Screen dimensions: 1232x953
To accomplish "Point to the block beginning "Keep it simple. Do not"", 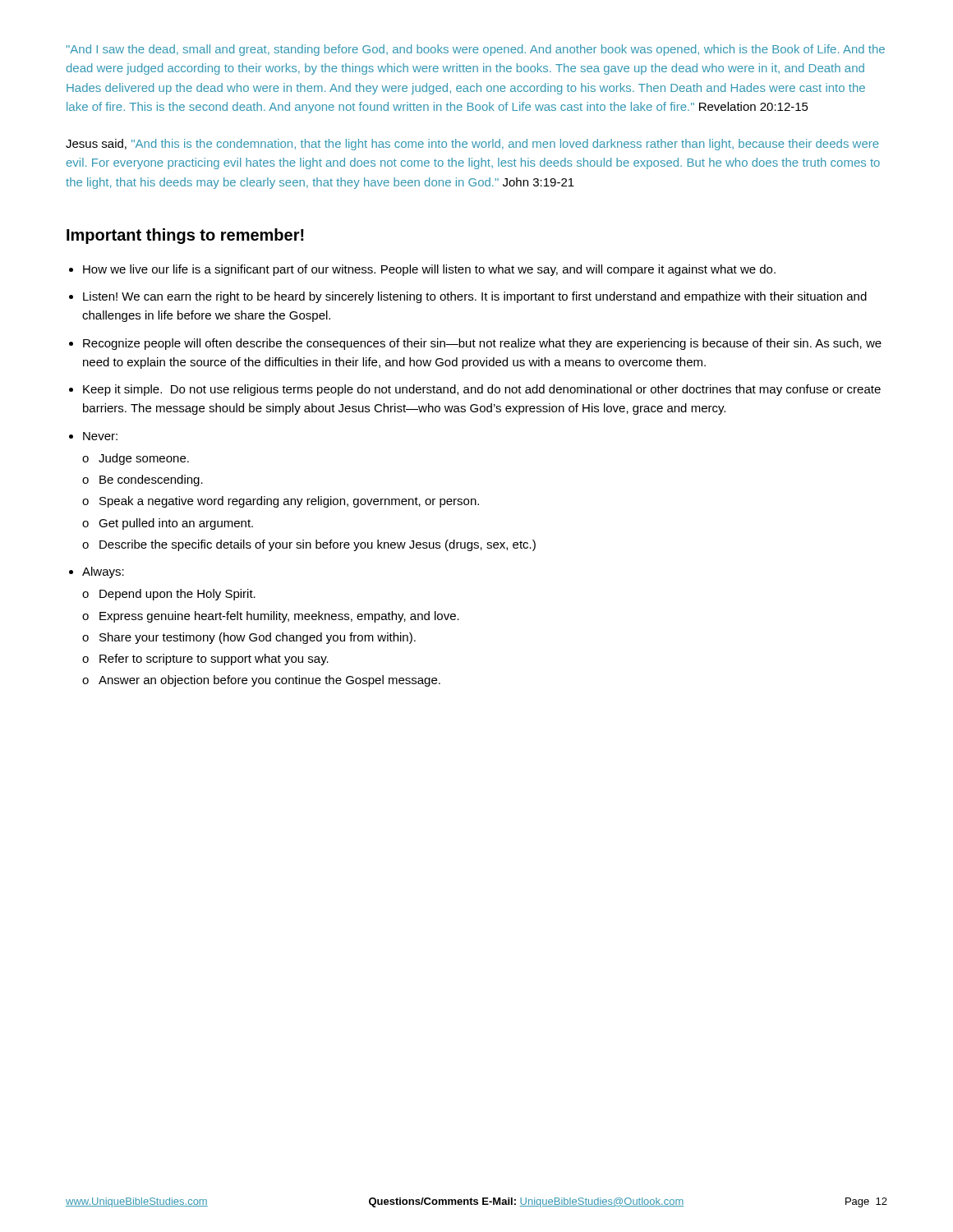I will click(482, 398).
